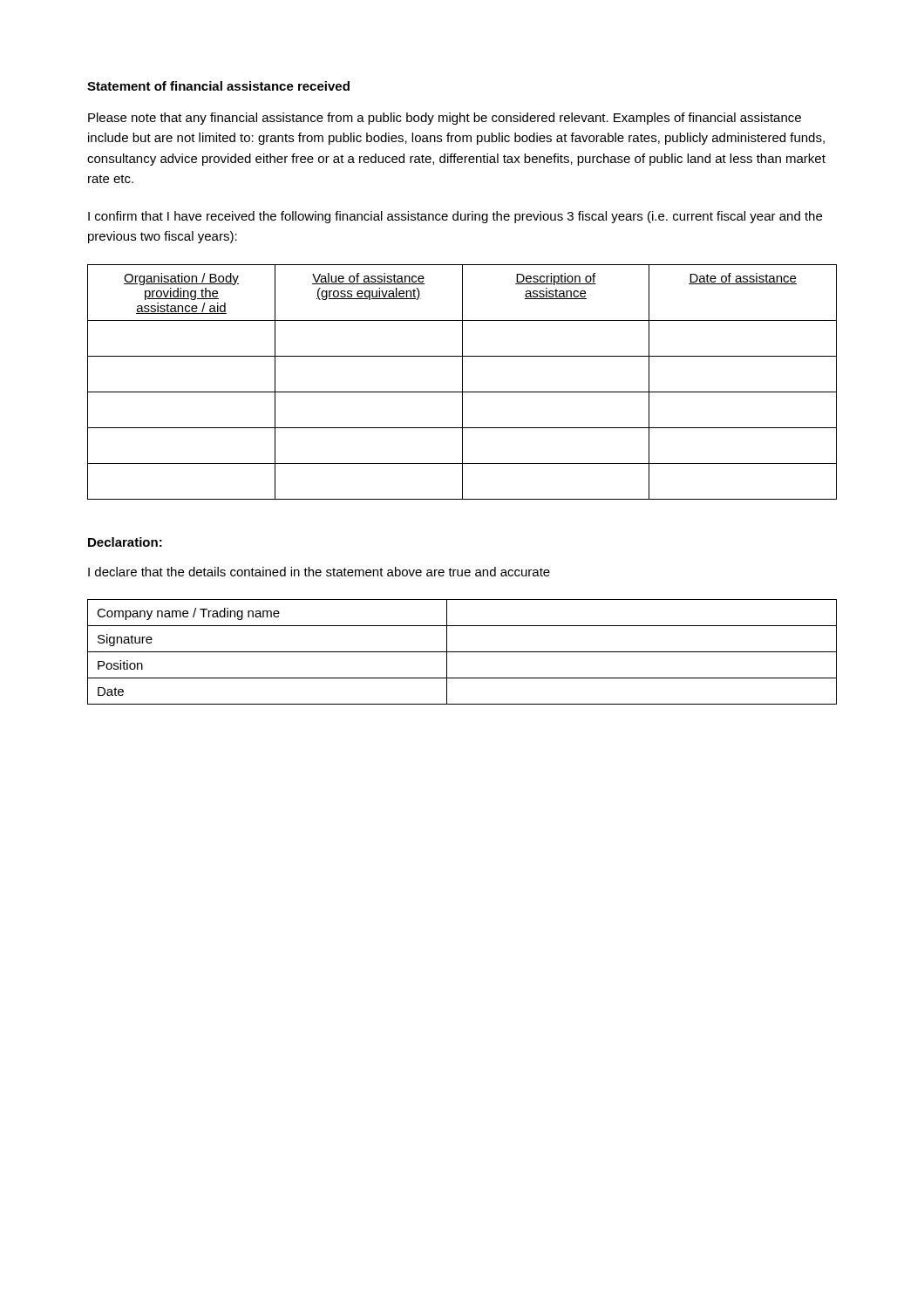
Task: Point to the text starting "I confirm that"
Action: pyautogui.click(x=455, y=226)
